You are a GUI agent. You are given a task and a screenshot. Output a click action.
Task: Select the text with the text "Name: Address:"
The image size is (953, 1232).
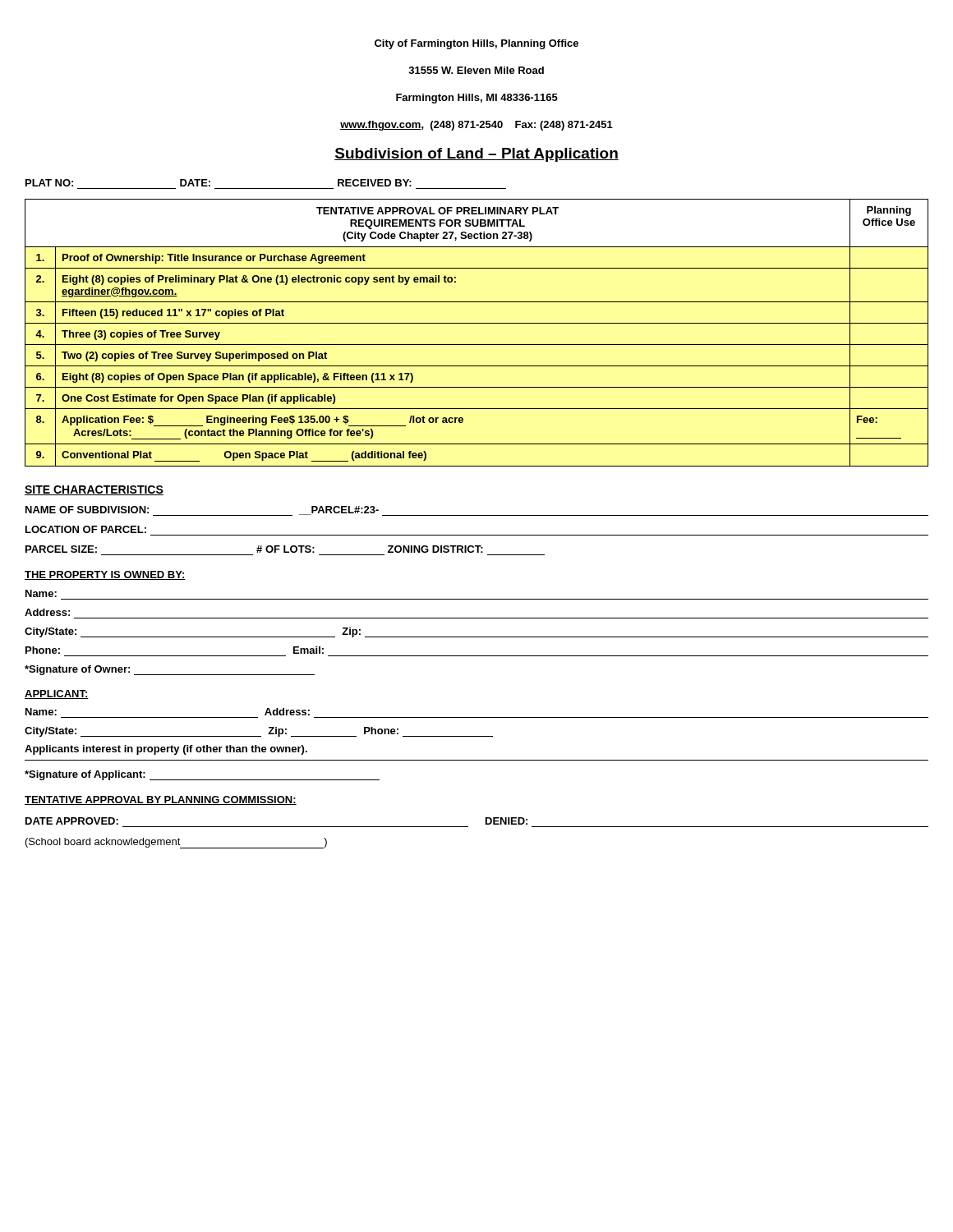pos(476,711)
